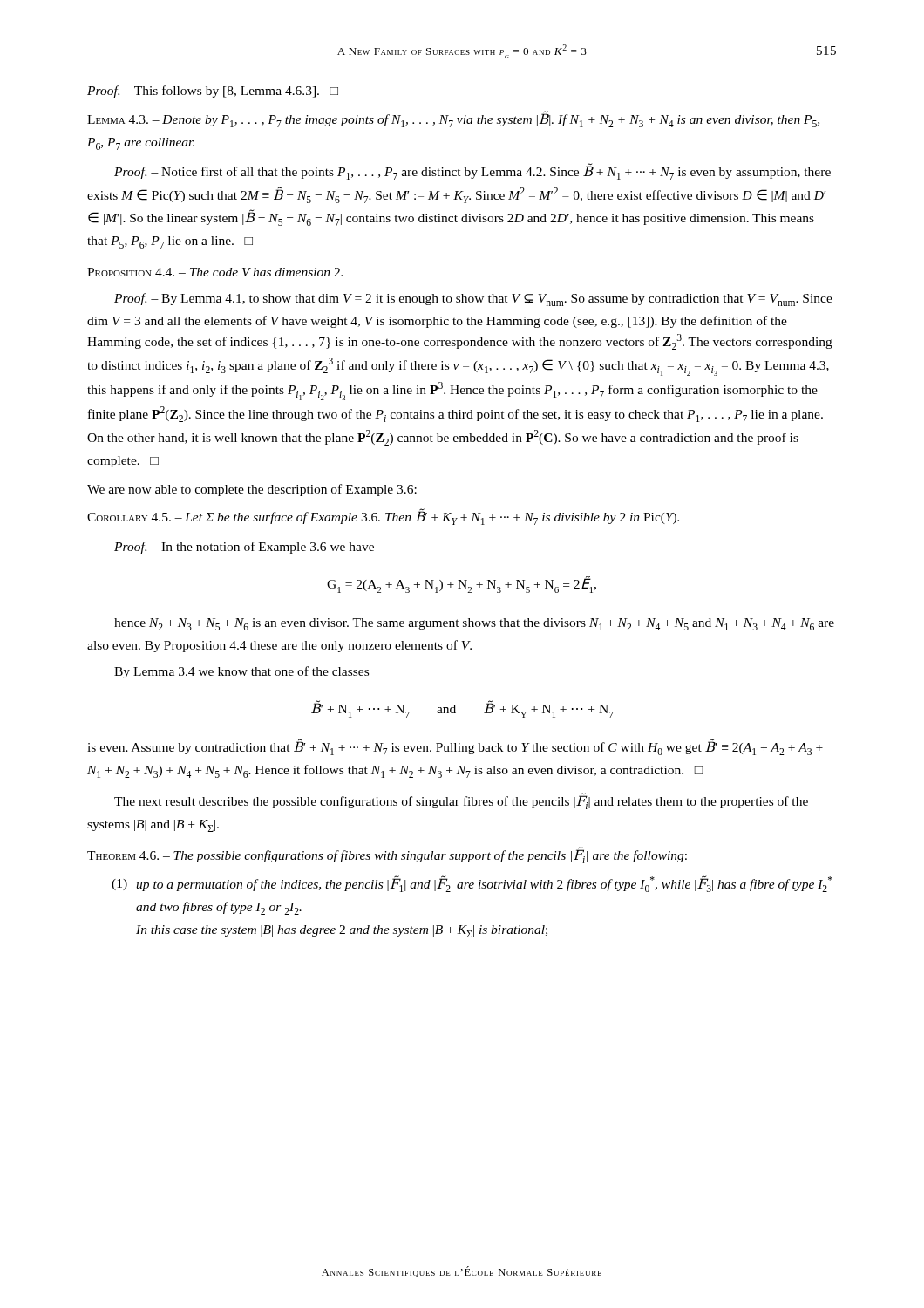Click the passage that begins "Theorem 4.6. –"

[x=388, y=857]
